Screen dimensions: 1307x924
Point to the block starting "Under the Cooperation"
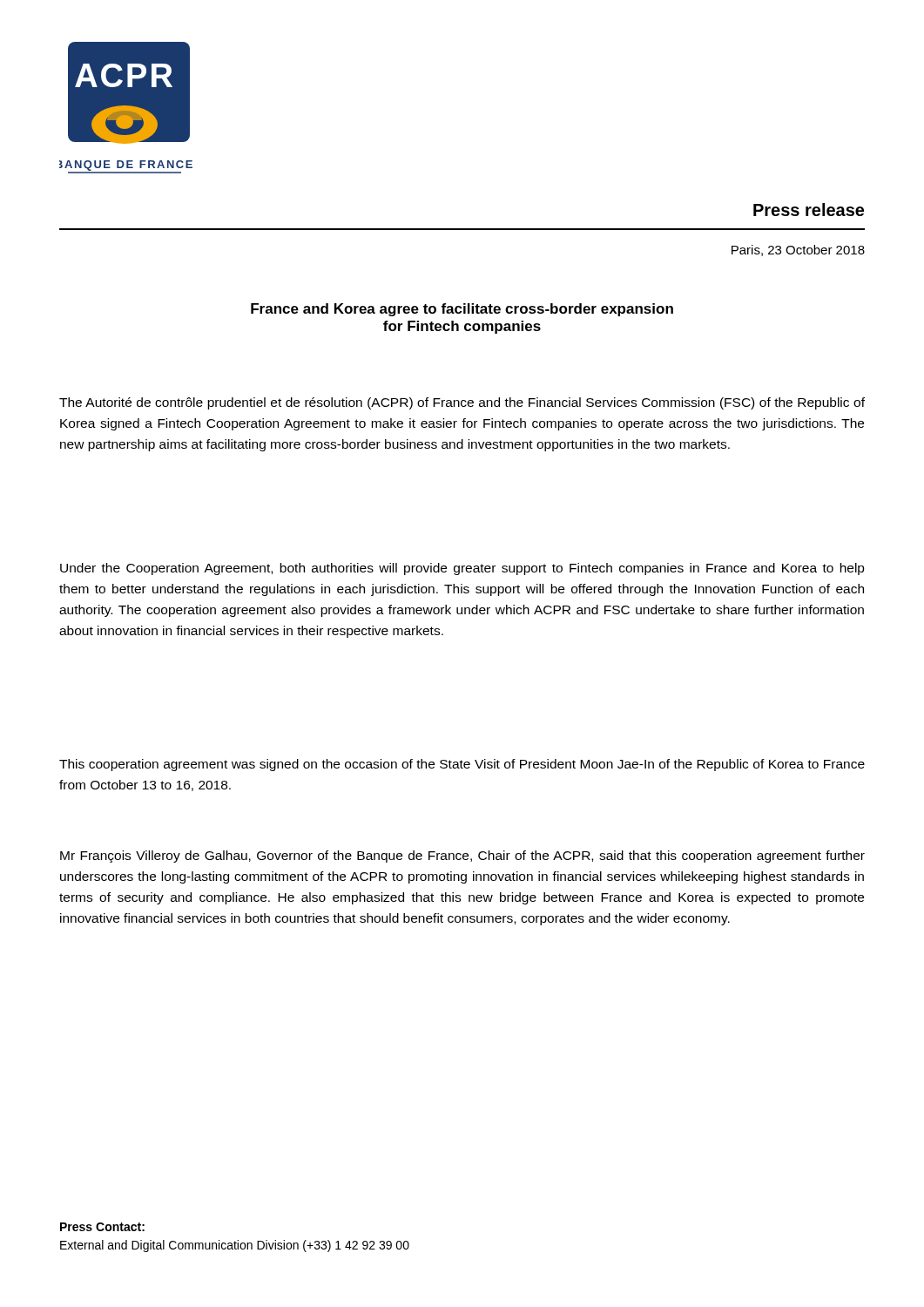(462, 599)
